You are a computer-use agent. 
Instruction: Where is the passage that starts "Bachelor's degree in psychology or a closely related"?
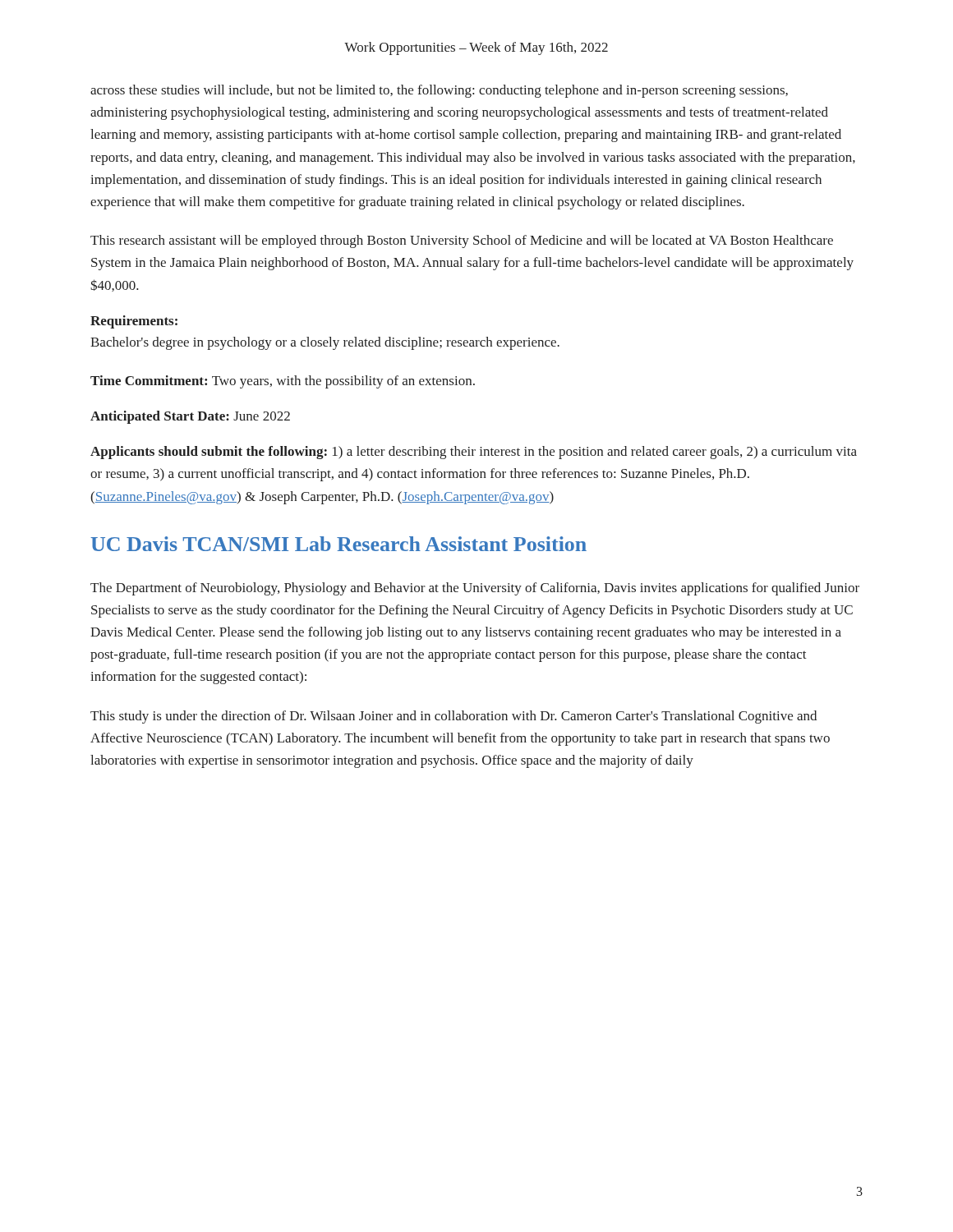pyautogui.click(x=325, y=342)
